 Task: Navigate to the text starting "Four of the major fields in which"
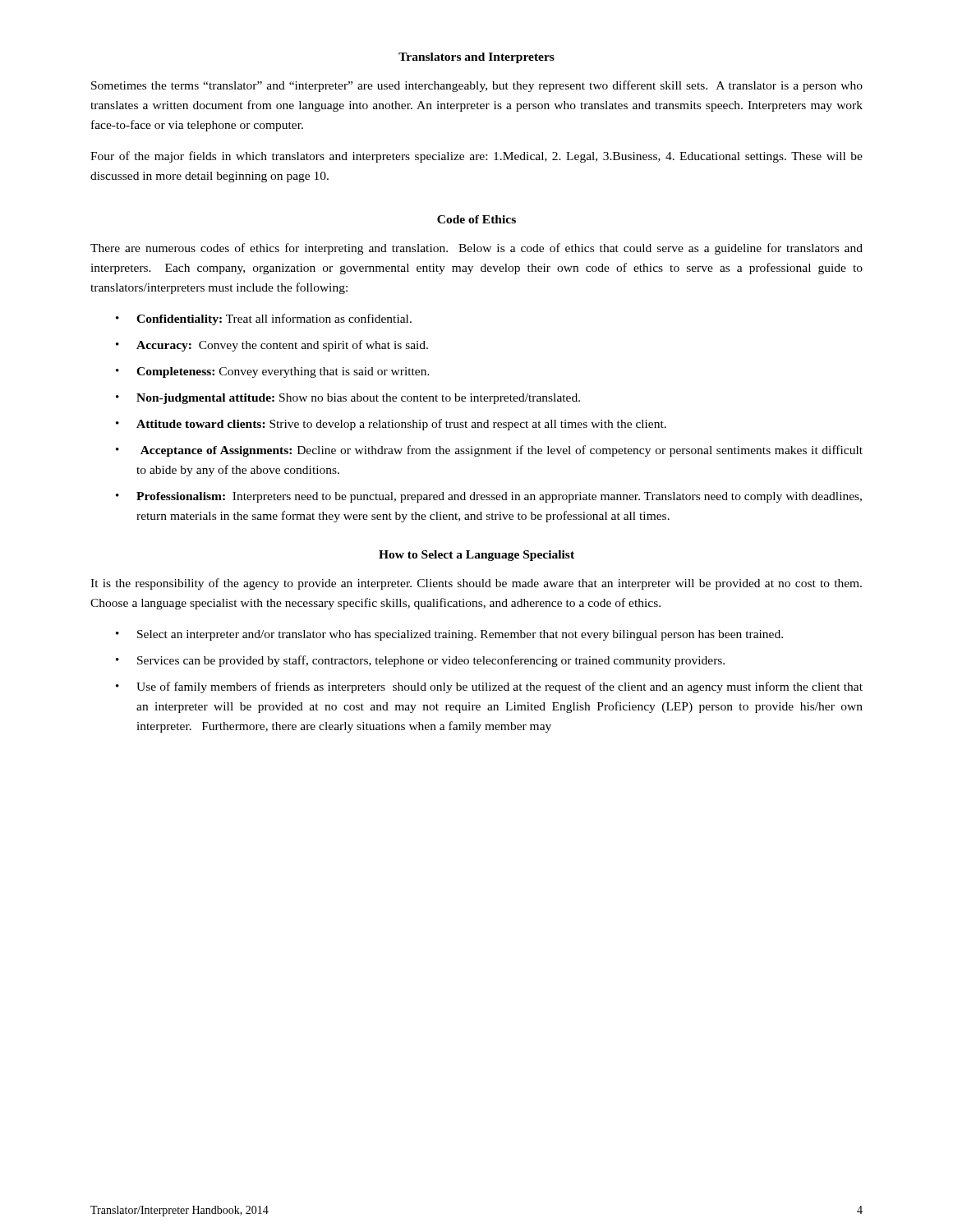tap(476, 166)
